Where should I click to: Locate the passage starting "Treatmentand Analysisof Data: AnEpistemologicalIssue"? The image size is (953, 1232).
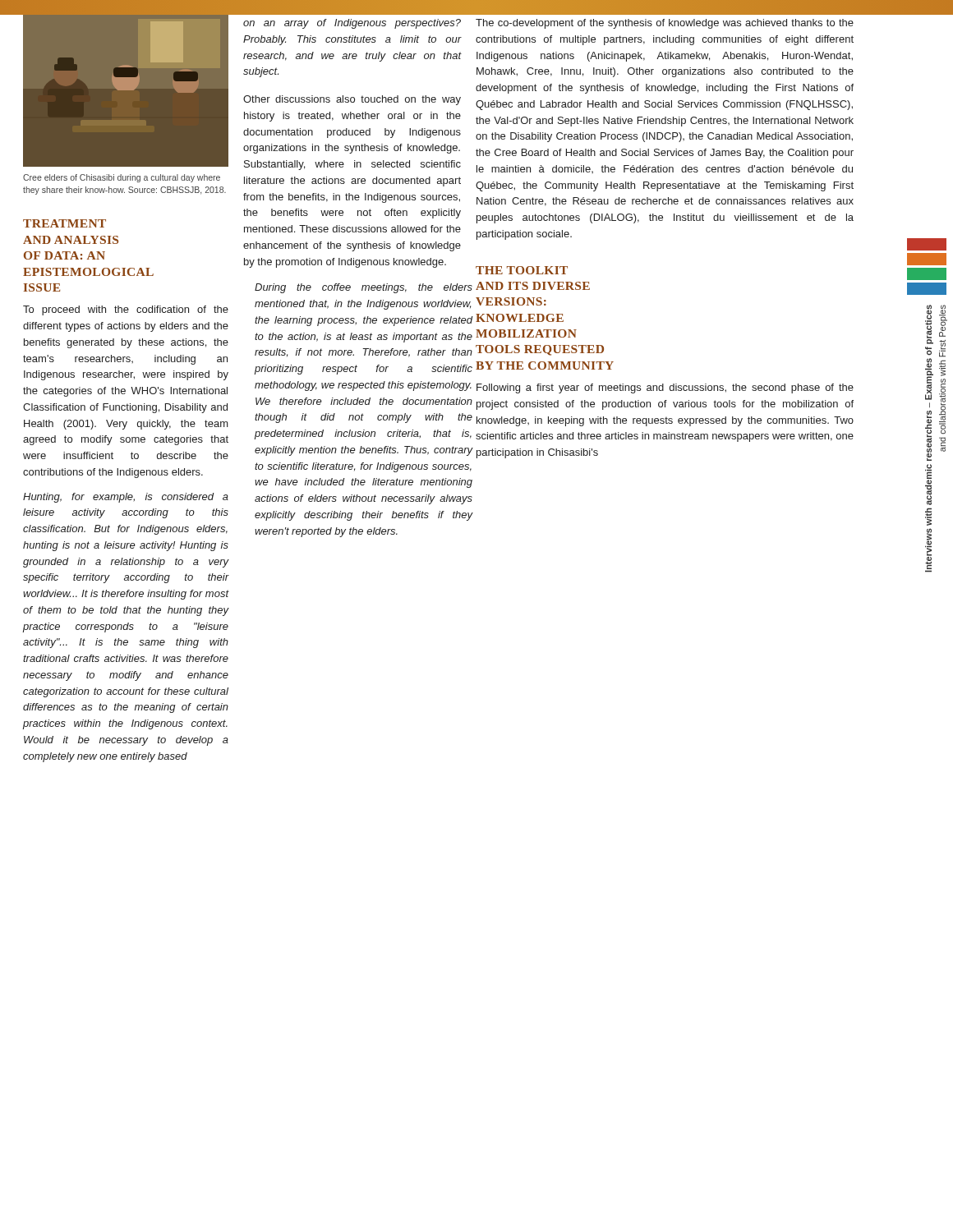89,255
